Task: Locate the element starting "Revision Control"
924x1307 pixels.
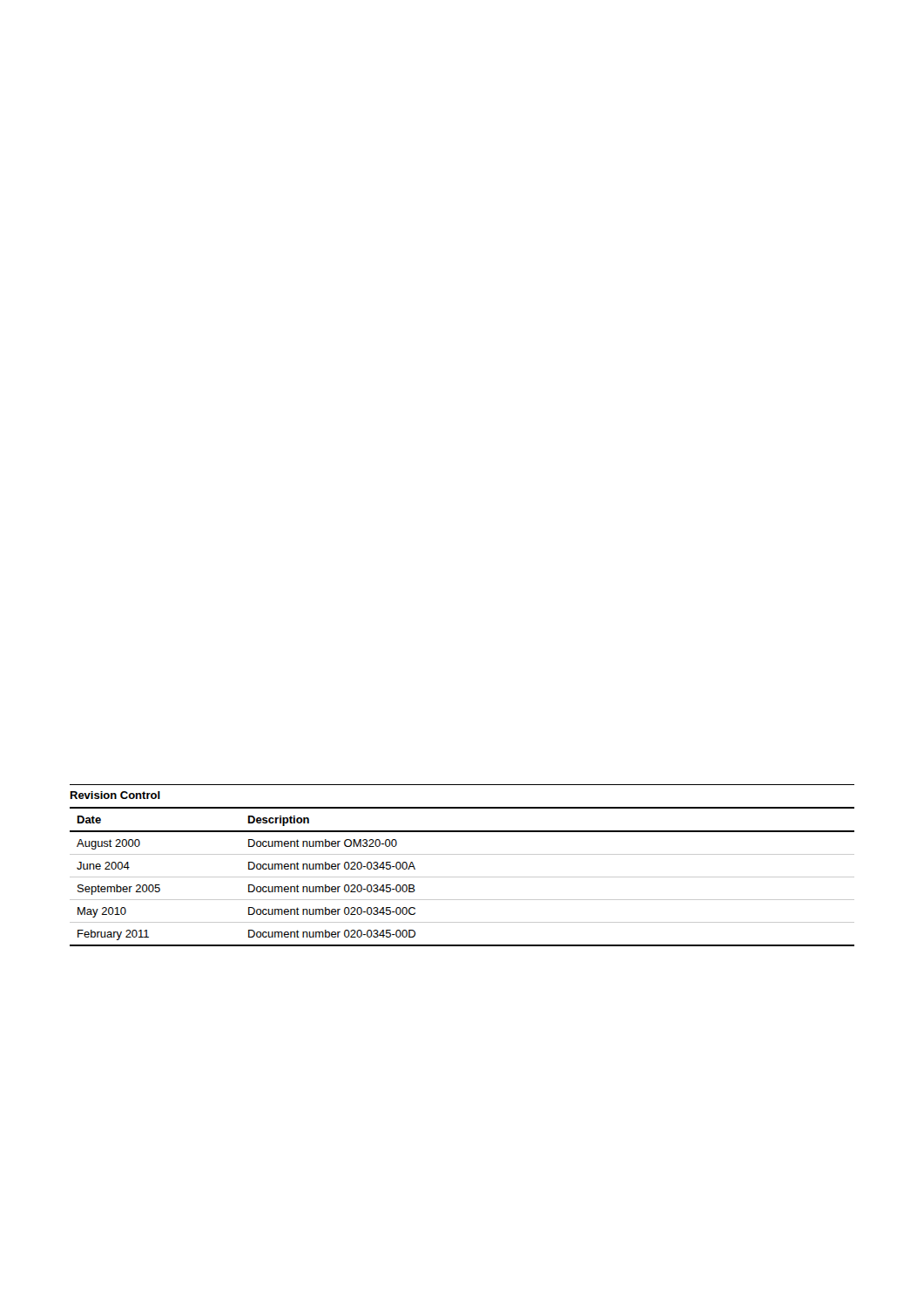Action: (x=115, y=795)
